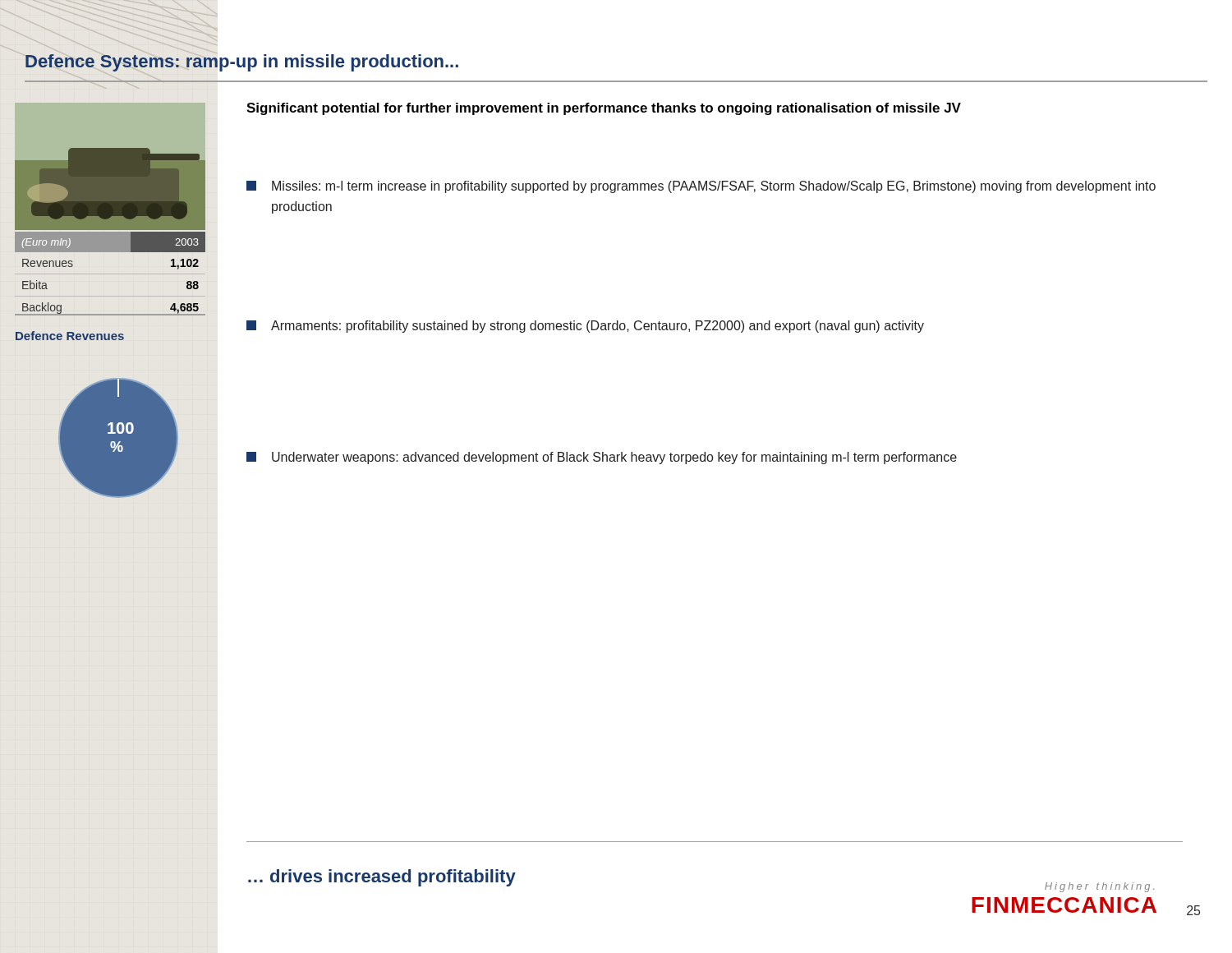Select the text block starting "Defence Revenues"
This screenshot has width=1232, height=953.
[x=70, y=336]
